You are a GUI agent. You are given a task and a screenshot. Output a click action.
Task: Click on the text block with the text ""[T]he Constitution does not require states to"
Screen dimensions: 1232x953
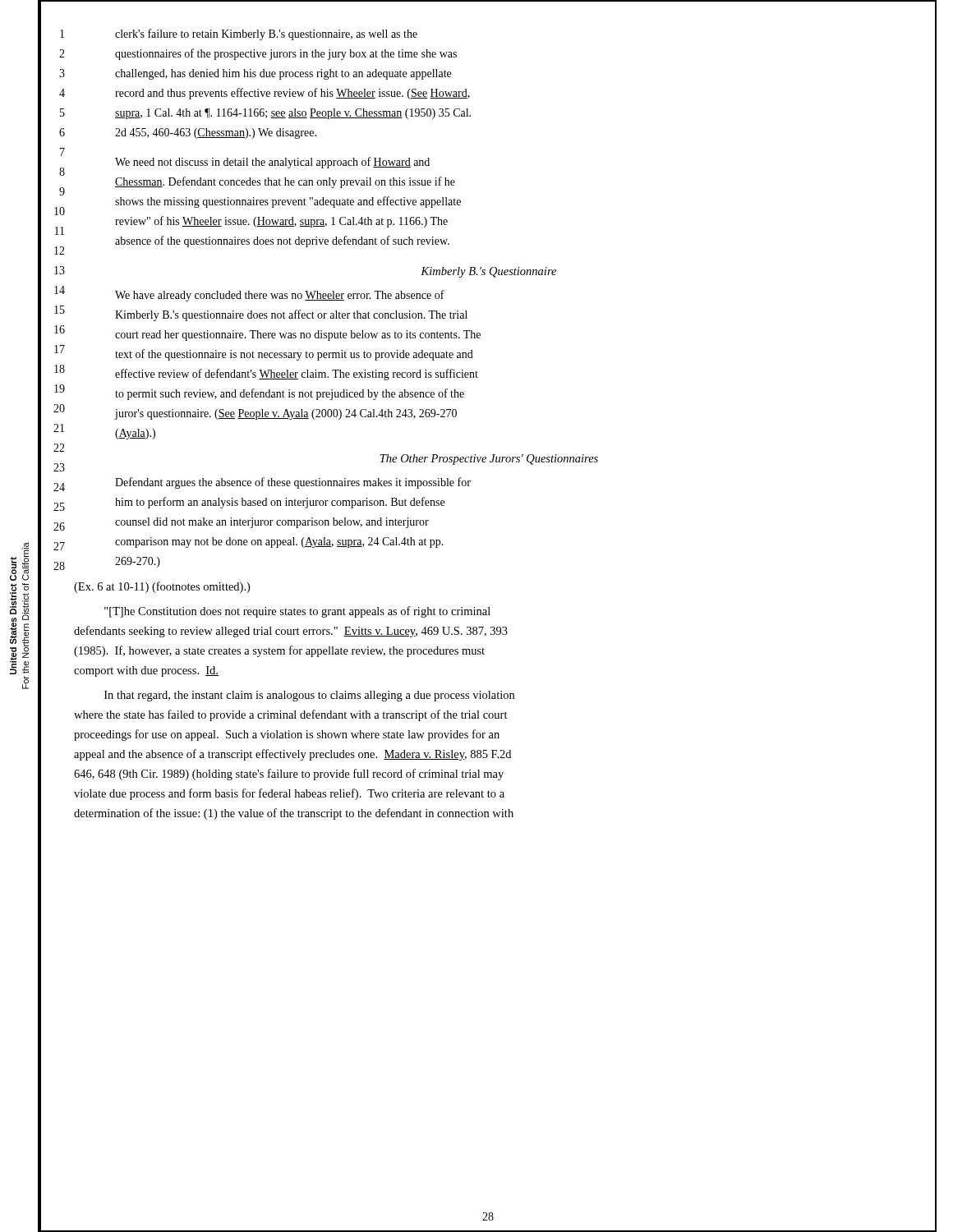click(297, 611)
